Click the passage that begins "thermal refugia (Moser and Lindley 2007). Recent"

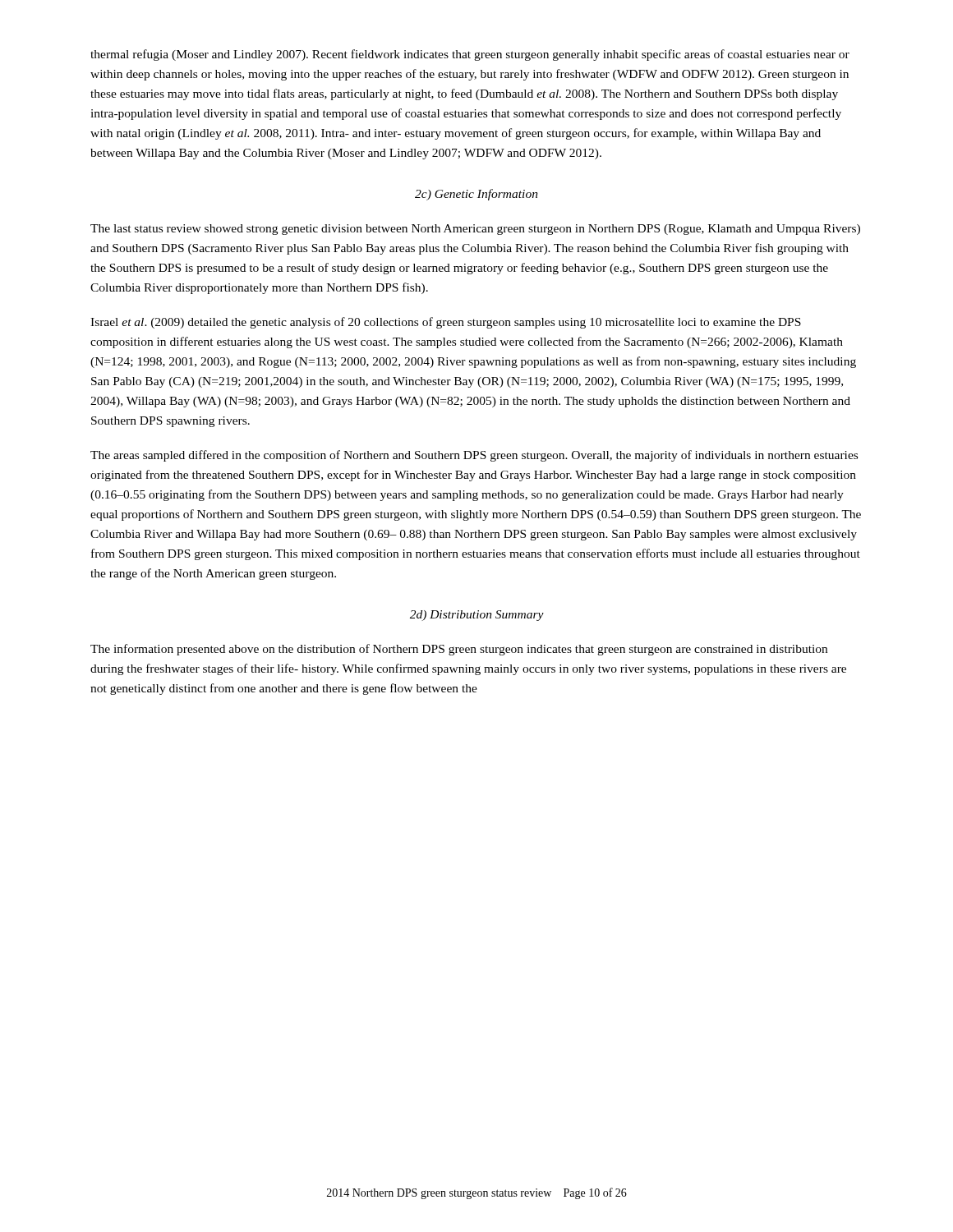tap(470, 103)
